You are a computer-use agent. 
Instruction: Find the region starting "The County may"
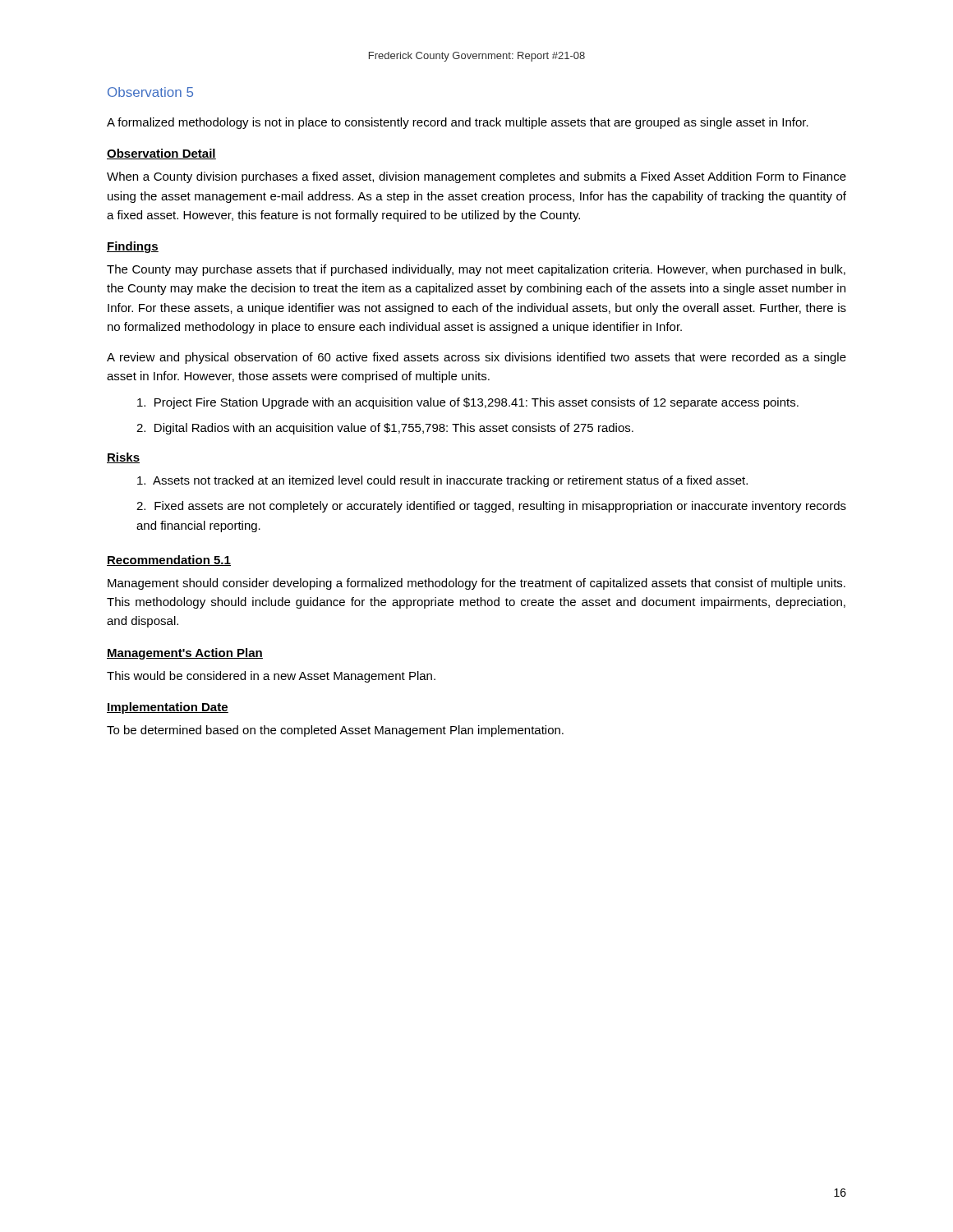tap(476, 298)
